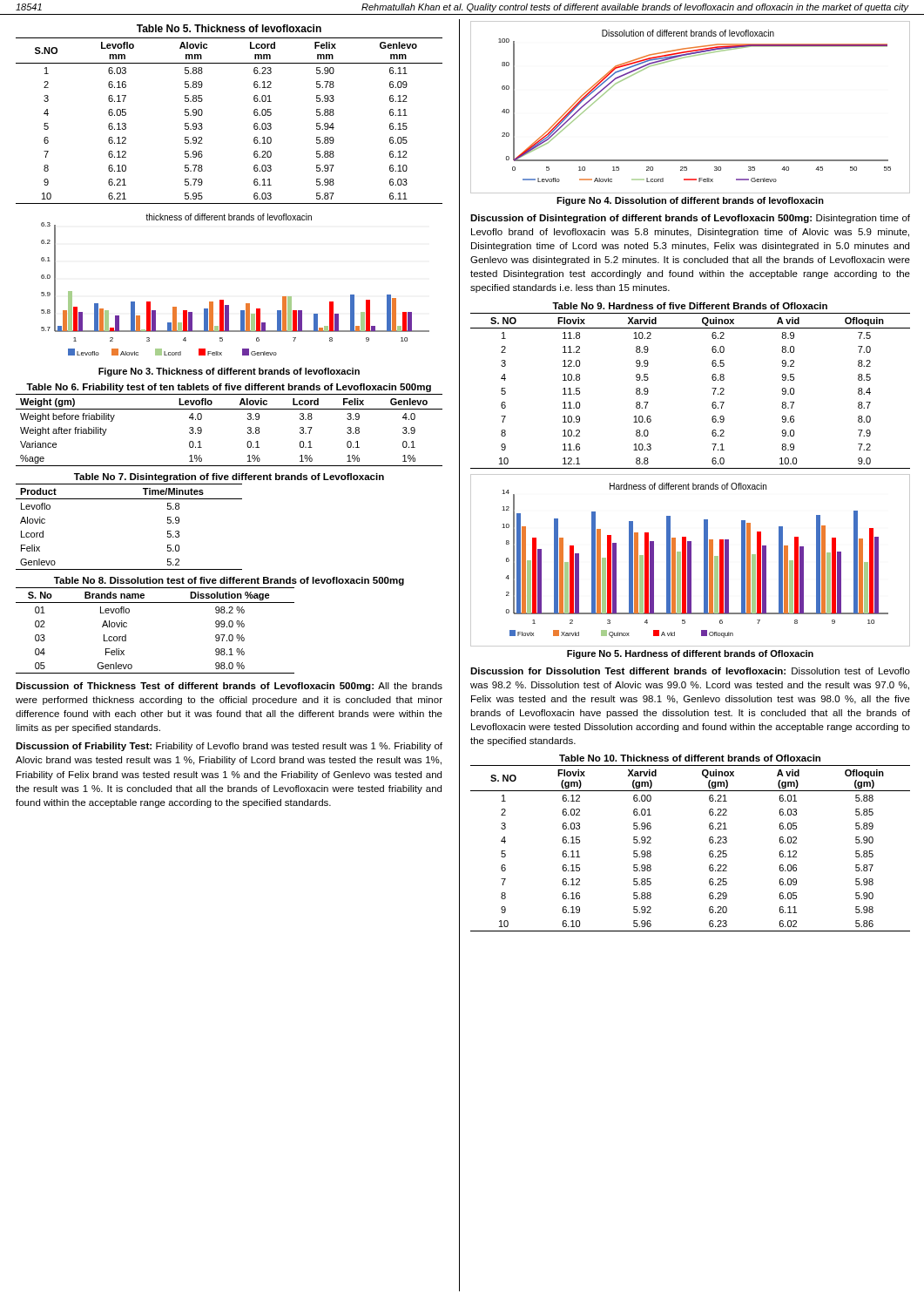Find the table that mentions "Weight before friability"
Screen dimensions: 1307x924
pyautogui.click(x=229, y=430)
